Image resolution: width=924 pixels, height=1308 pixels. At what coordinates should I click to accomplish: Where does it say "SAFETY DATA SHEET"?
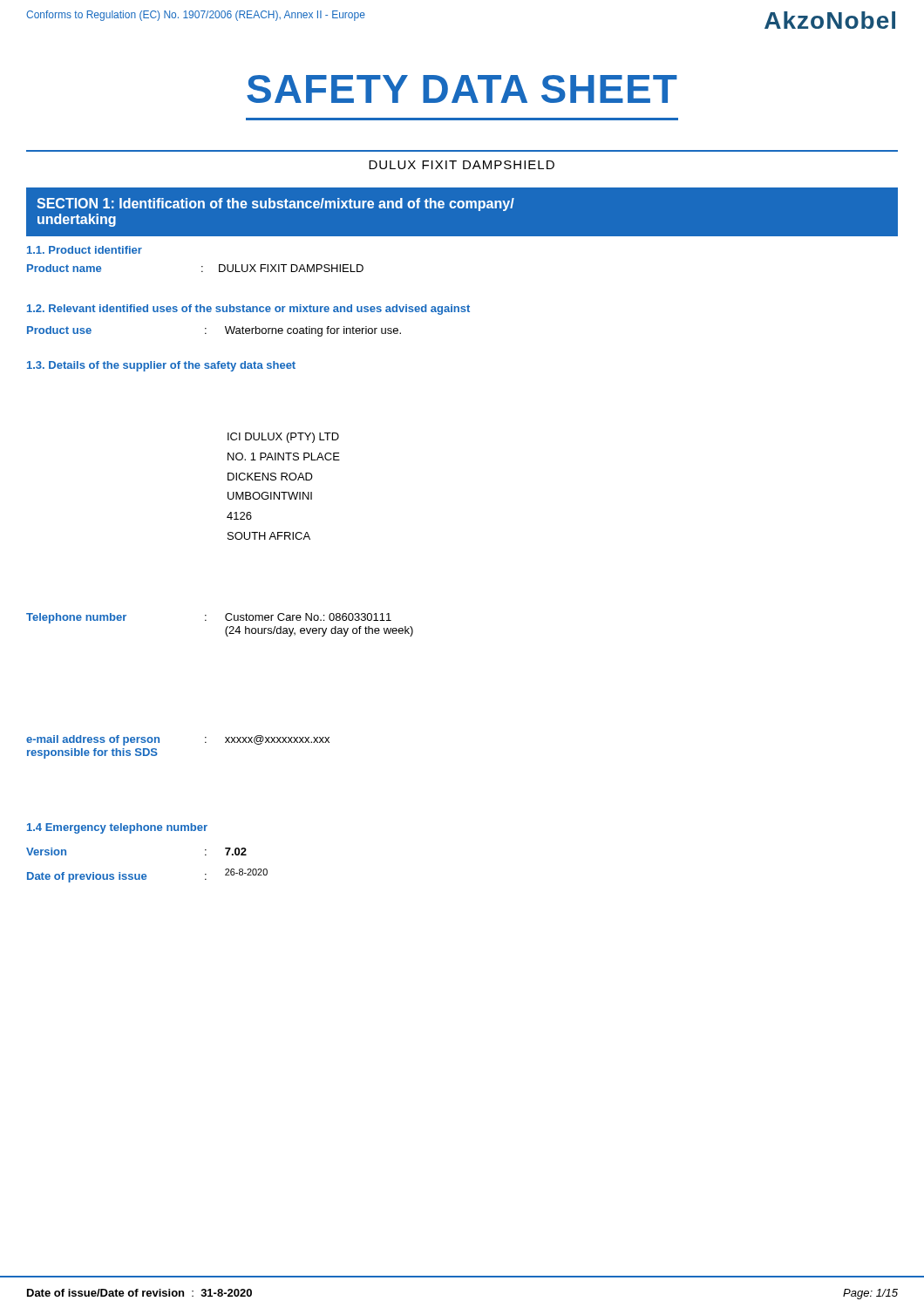click(462, 93)
